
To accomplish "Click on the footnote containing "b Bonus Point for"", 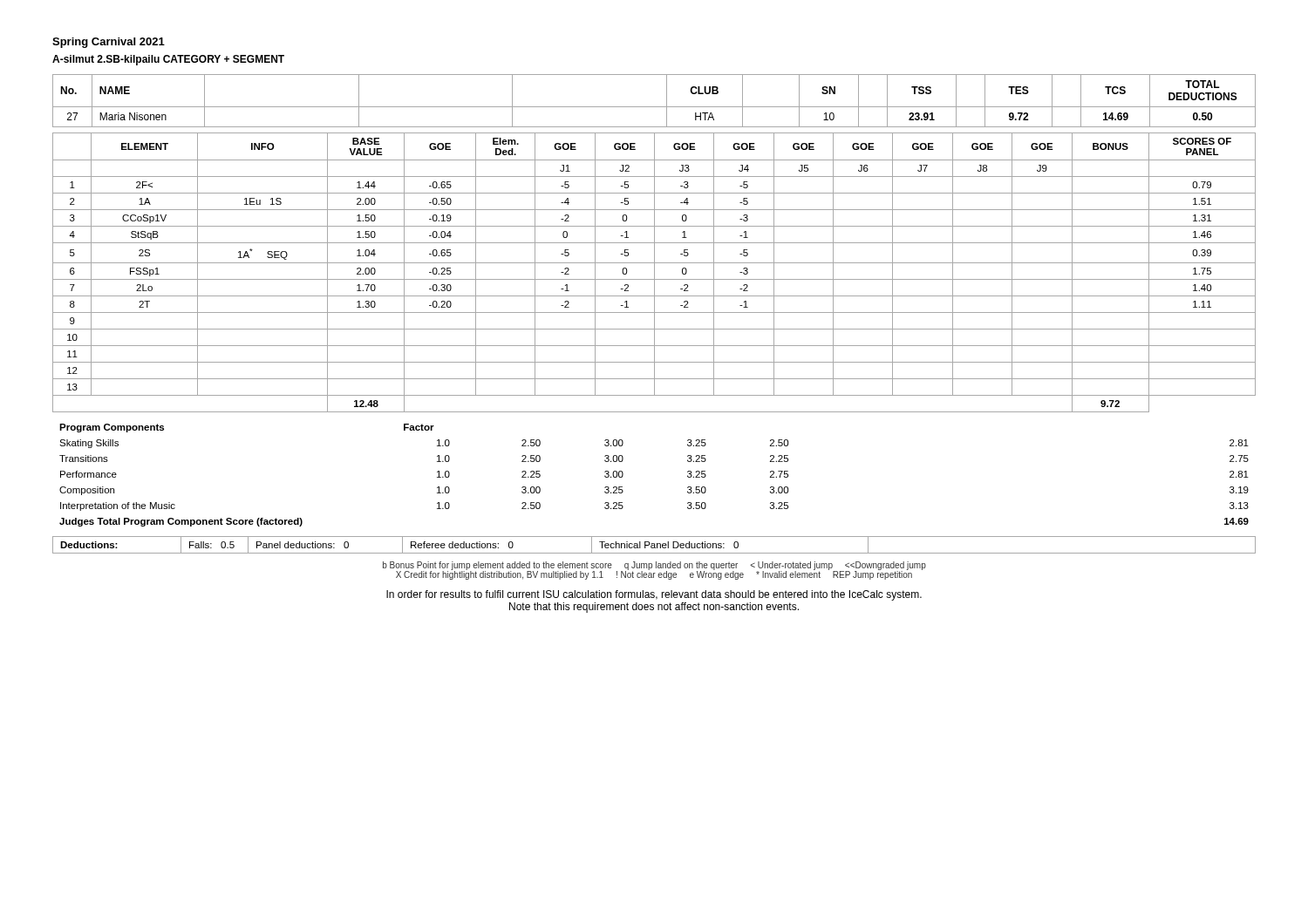I will 654,570.
